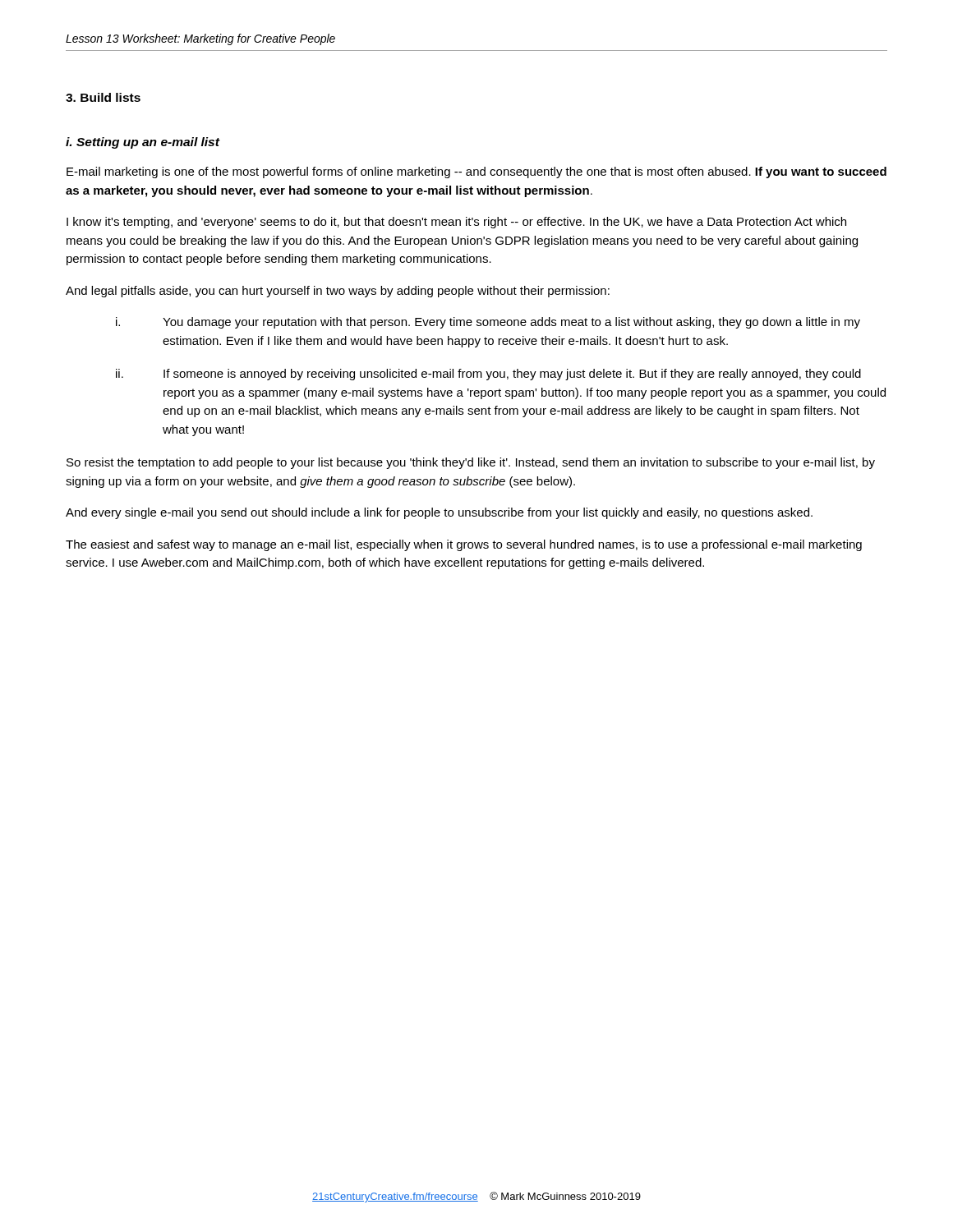The width and height of the screenshot is (953, 1232).
Task: Find the text block that reads "I know it's tempting, and 'everyone'"
Action: (x=462, y=240)
